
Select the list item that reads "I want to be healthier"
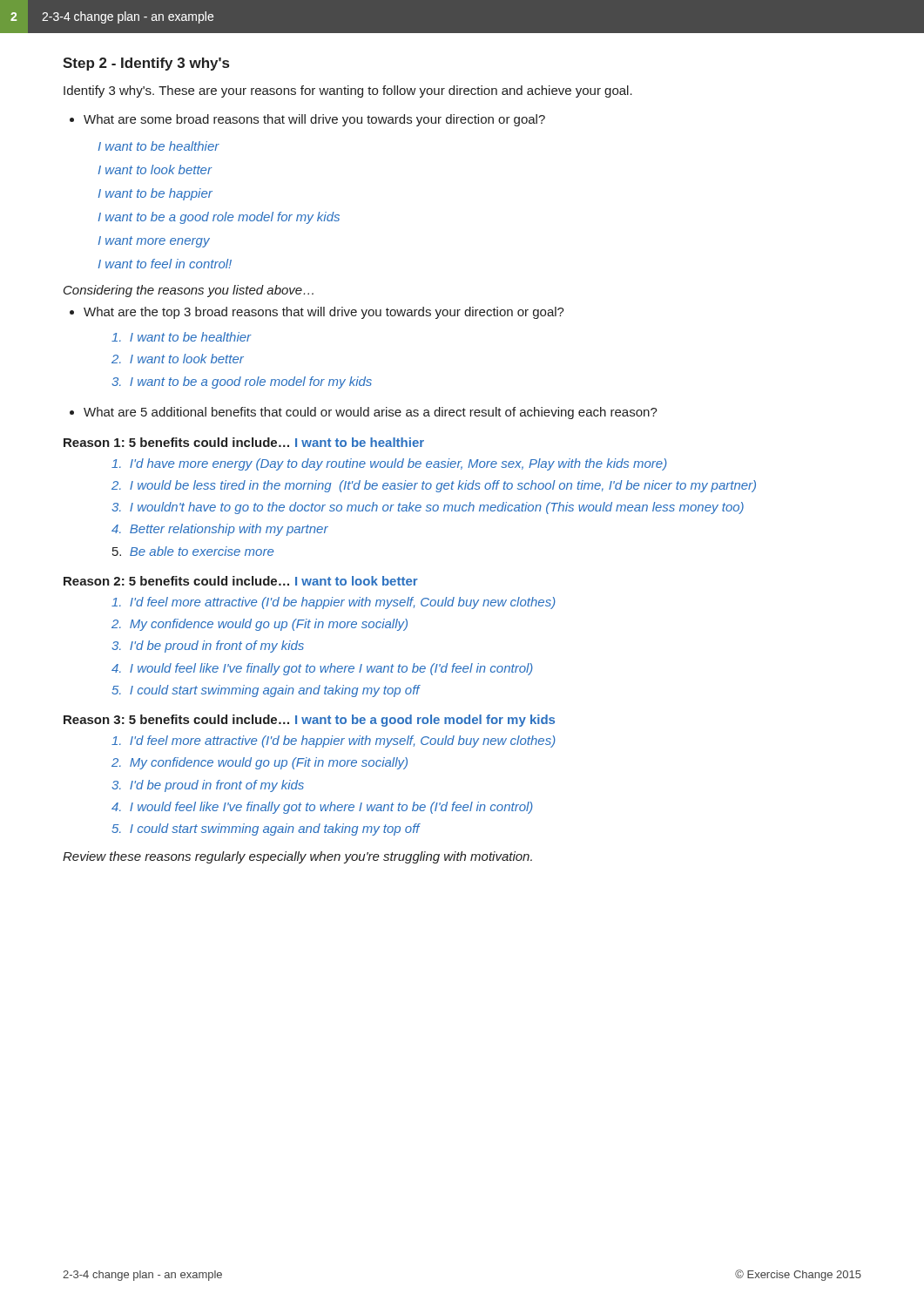pos(181,336)
